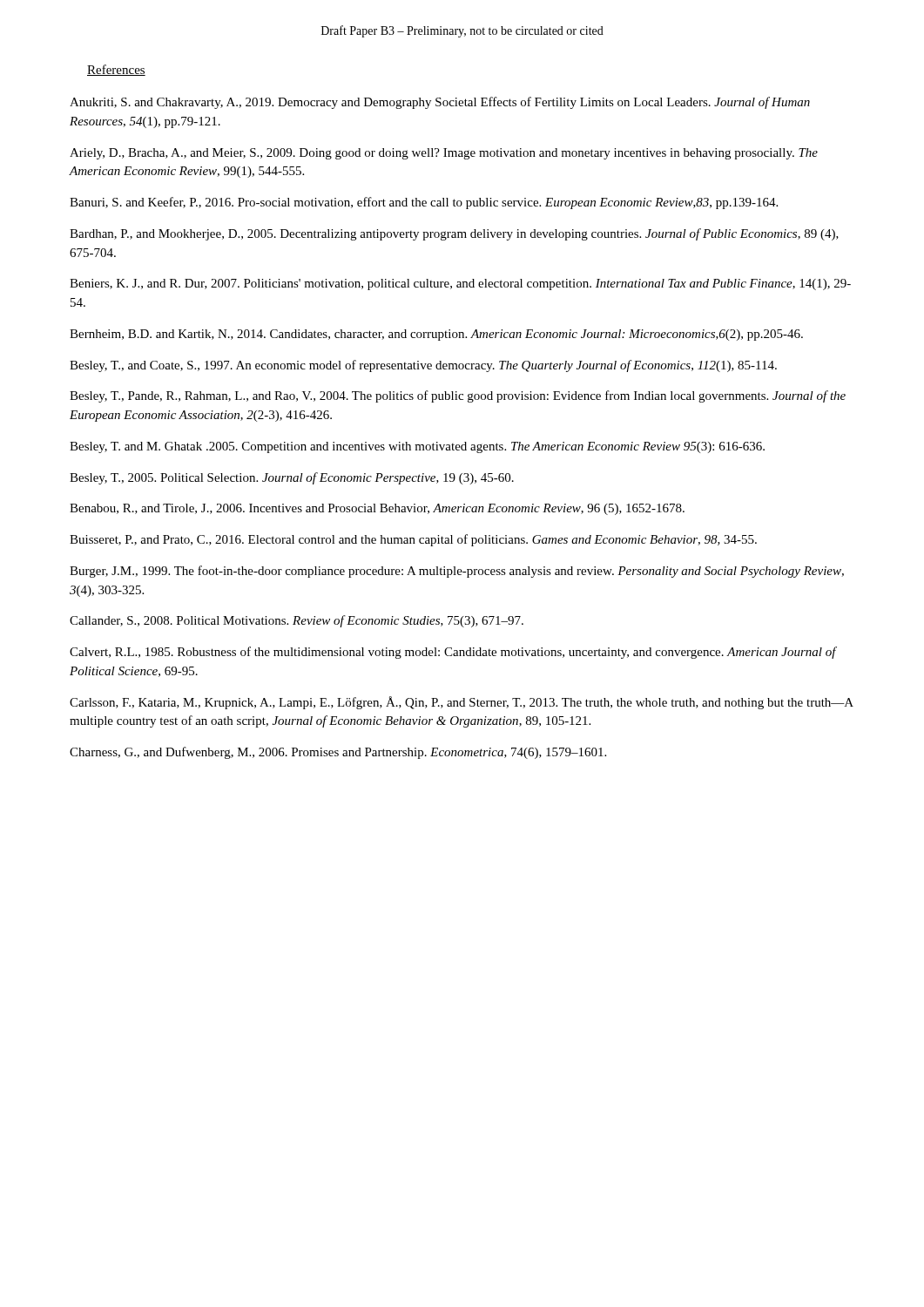Find the text block containing "Beniers, K. J., and R. Dur, 2007."
This screenshot has height=1307, width=924.
(x=460, y=293)
